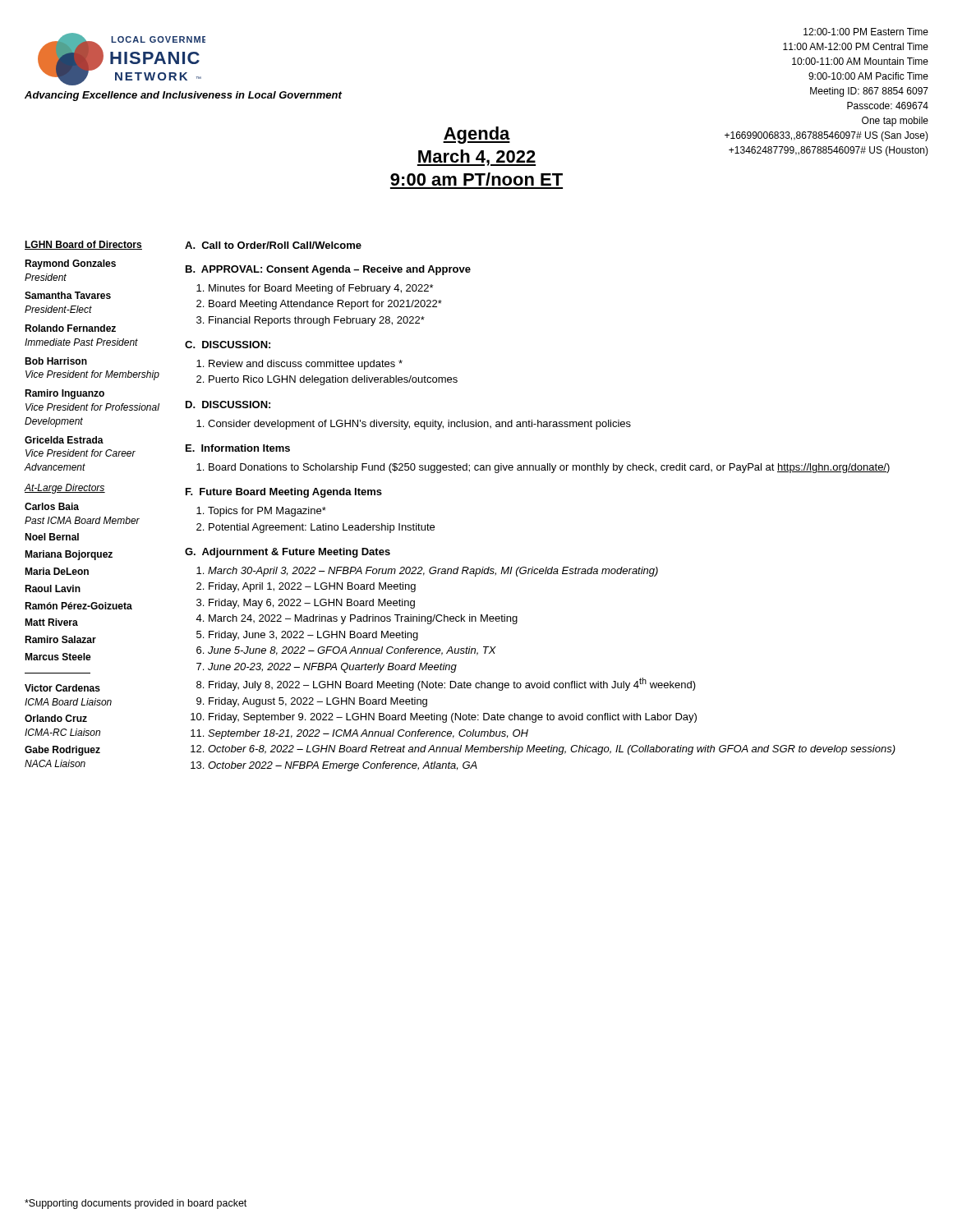Click on the text containing "Raymond GonzalesPresident"

97,271
